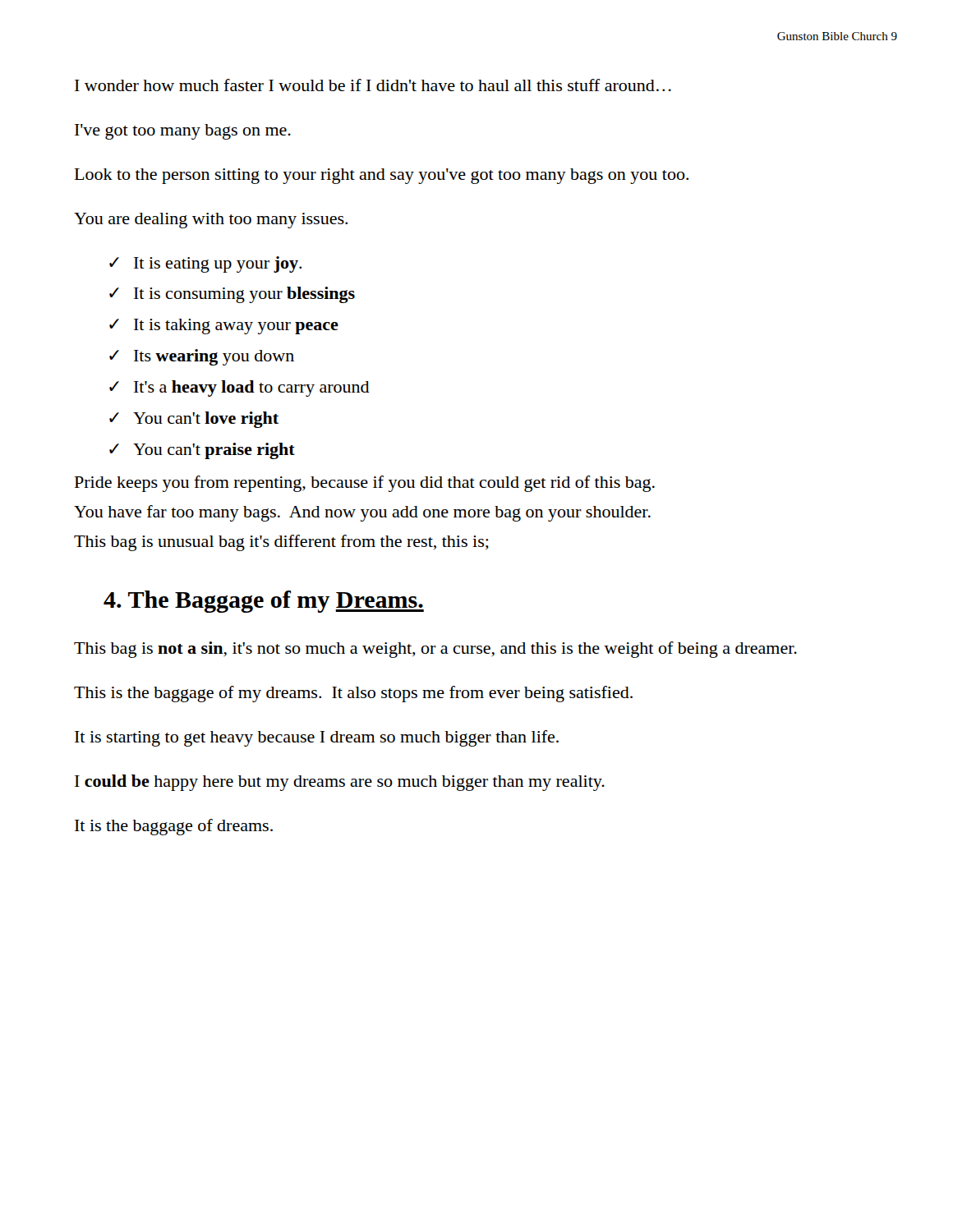Screen dimensions: 1232x953
Task: Click the passage that begins "You have far too many bags. And"
Action: pyautogui.click(x=363, y=511)
